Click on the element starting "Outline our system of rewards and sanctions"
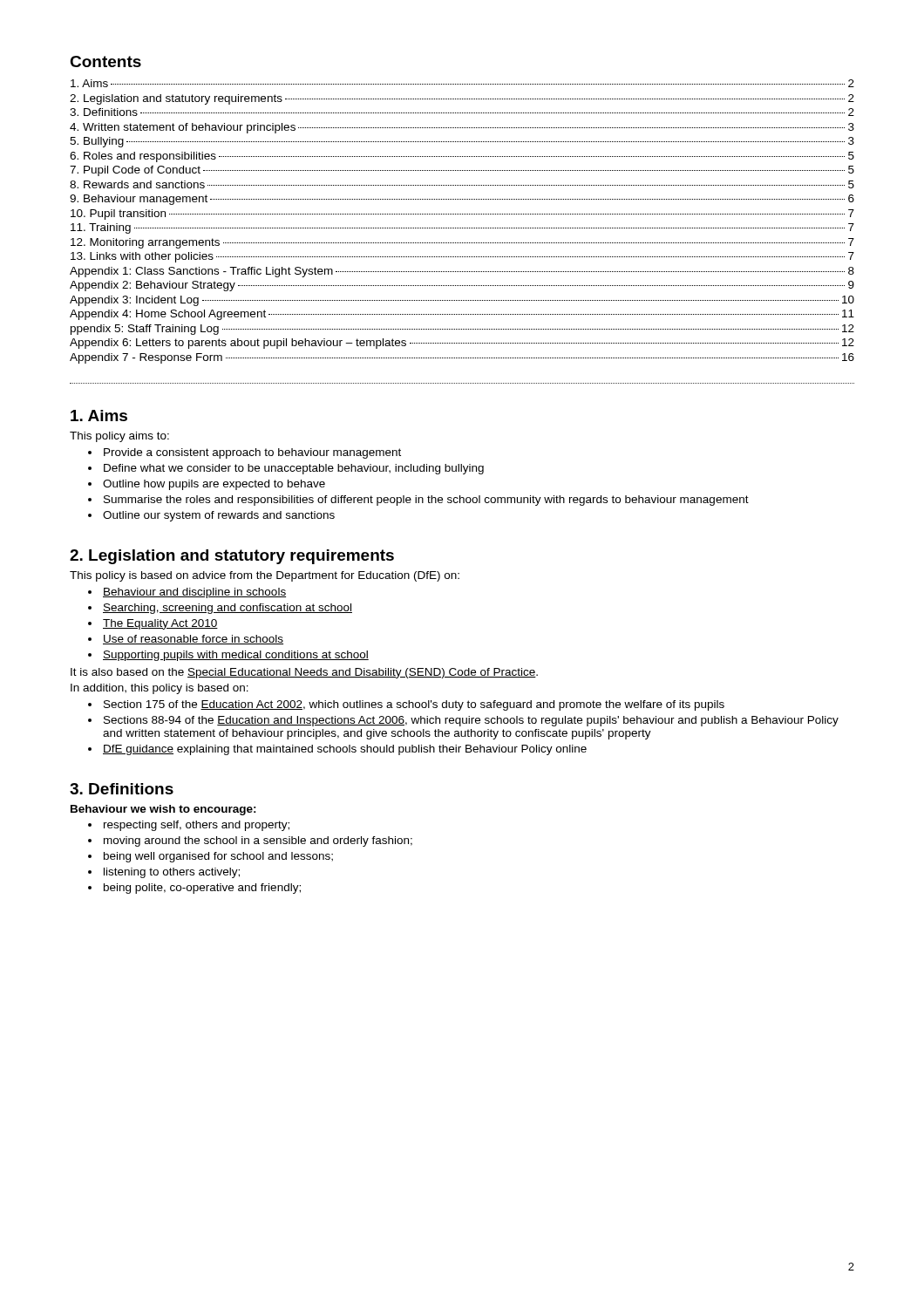The image size is (924, 1308). [219, 514]
